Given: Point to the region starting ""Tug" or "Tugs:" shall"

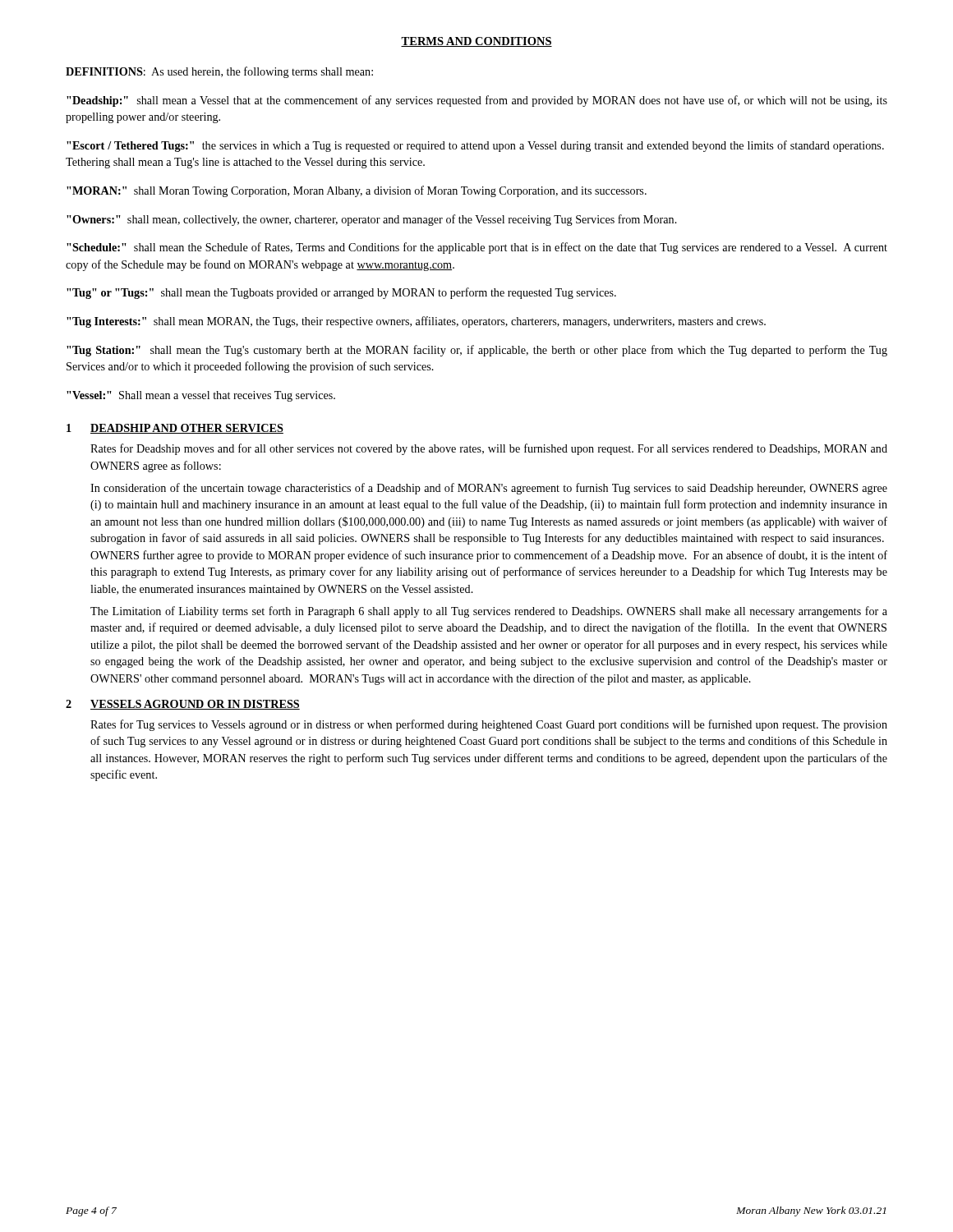Looking at the screenshot, I should 341,293.
